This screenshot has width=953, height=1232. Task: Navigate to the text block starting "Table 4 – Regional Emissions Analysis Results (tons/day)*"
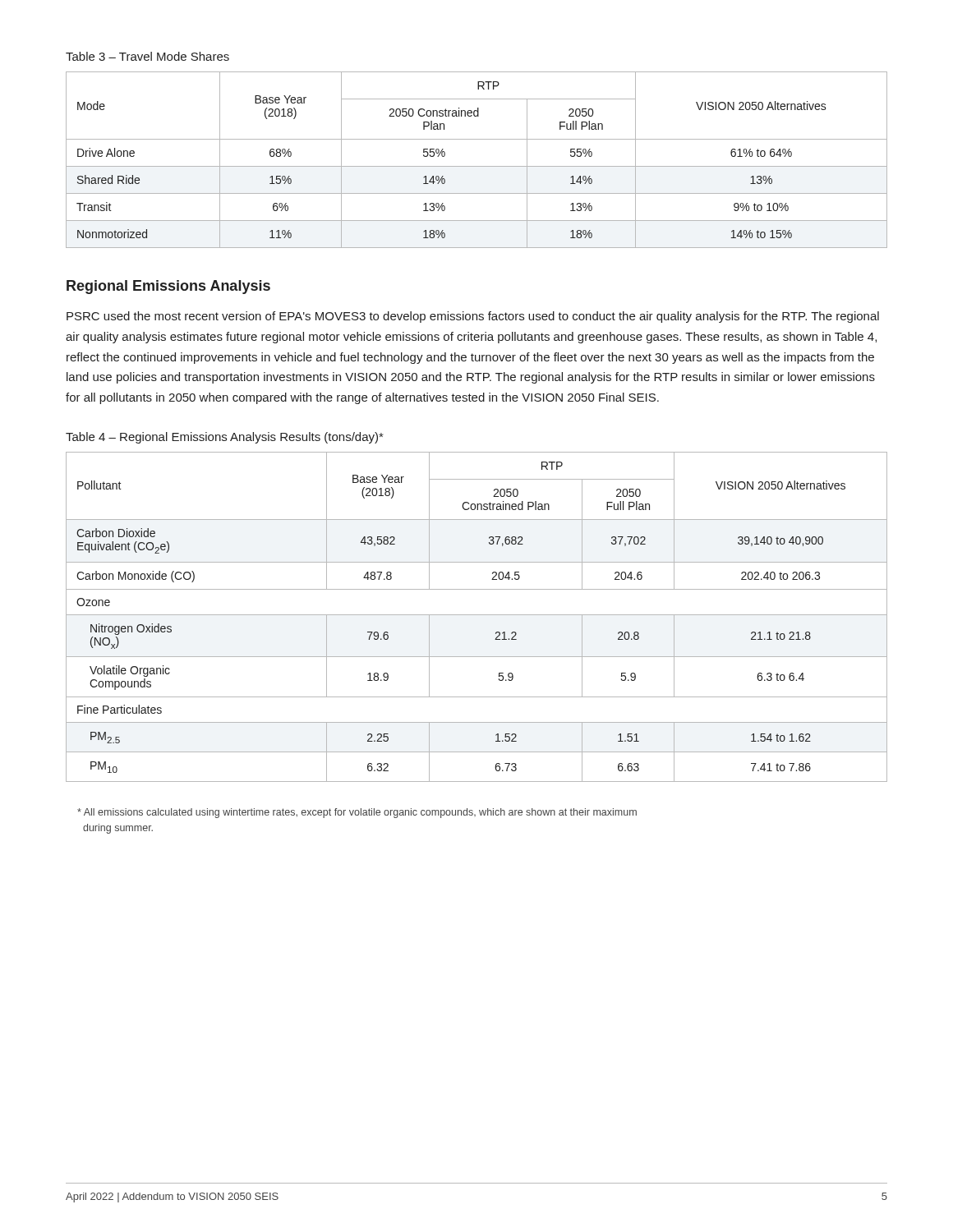(x=225, y=436)
